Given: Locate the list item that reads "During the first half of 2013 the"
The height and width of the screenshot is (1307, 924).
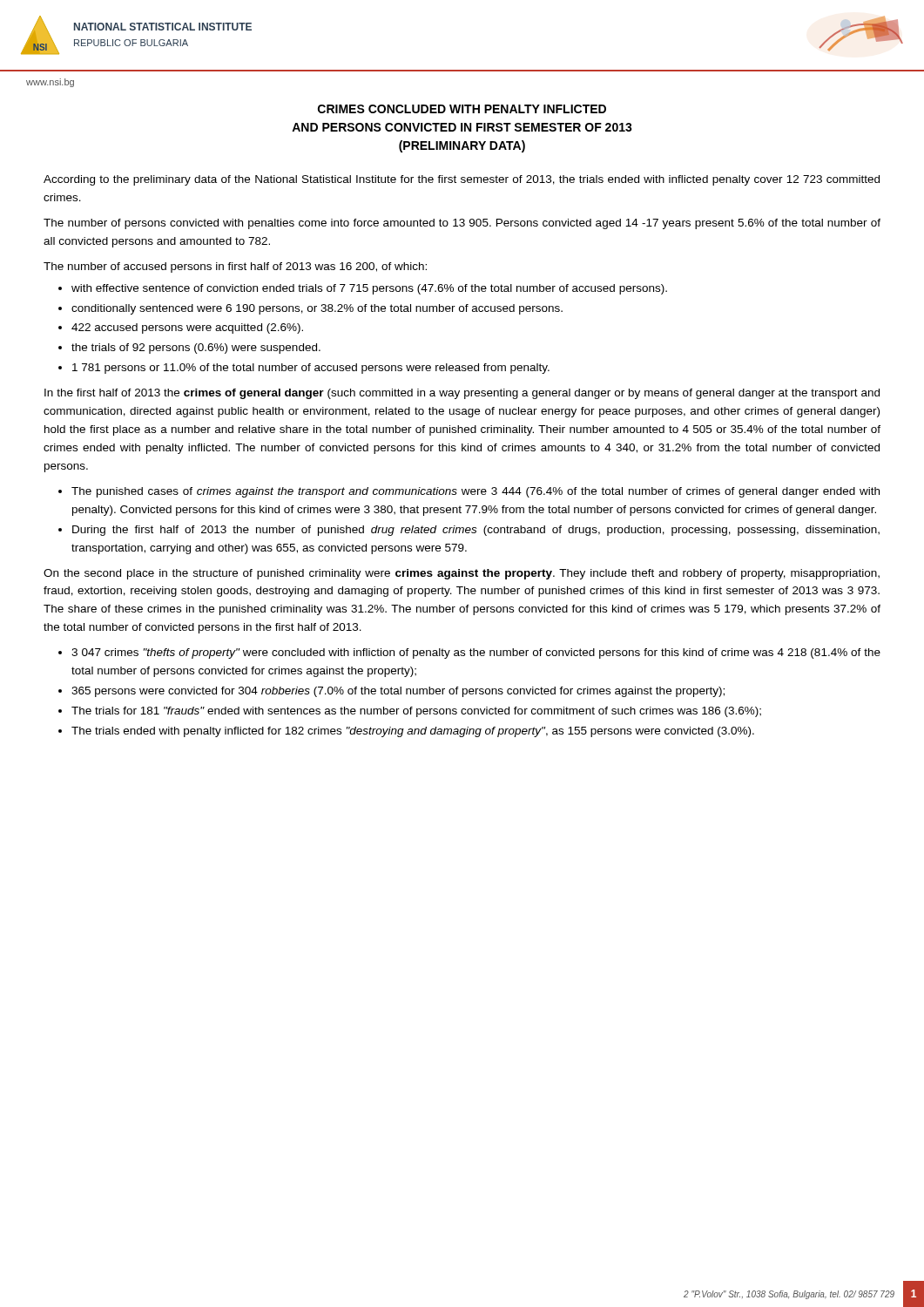Looking at the screenshot, I should (476, 538).
